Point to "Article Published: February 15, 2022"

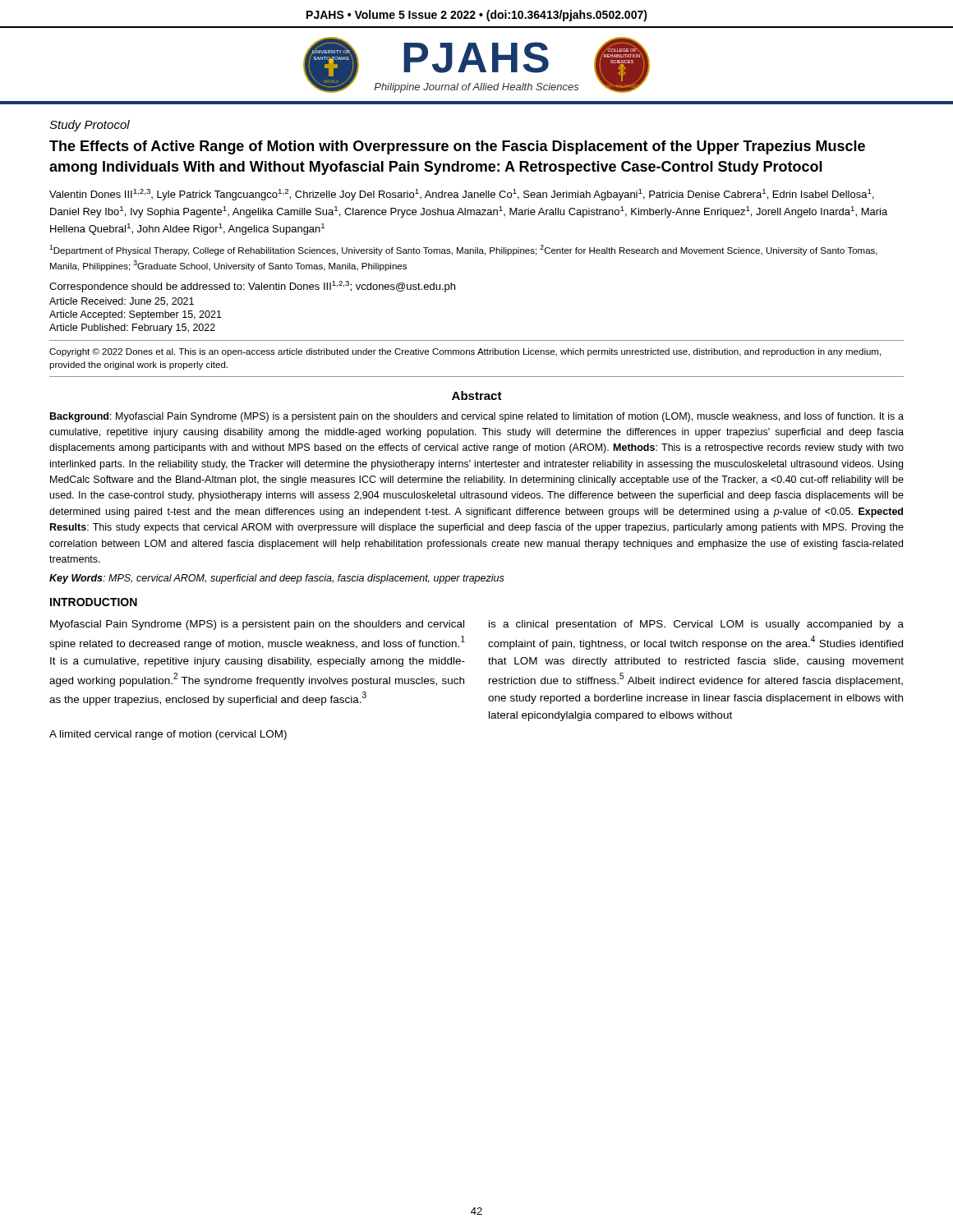(x=132, y=328)
